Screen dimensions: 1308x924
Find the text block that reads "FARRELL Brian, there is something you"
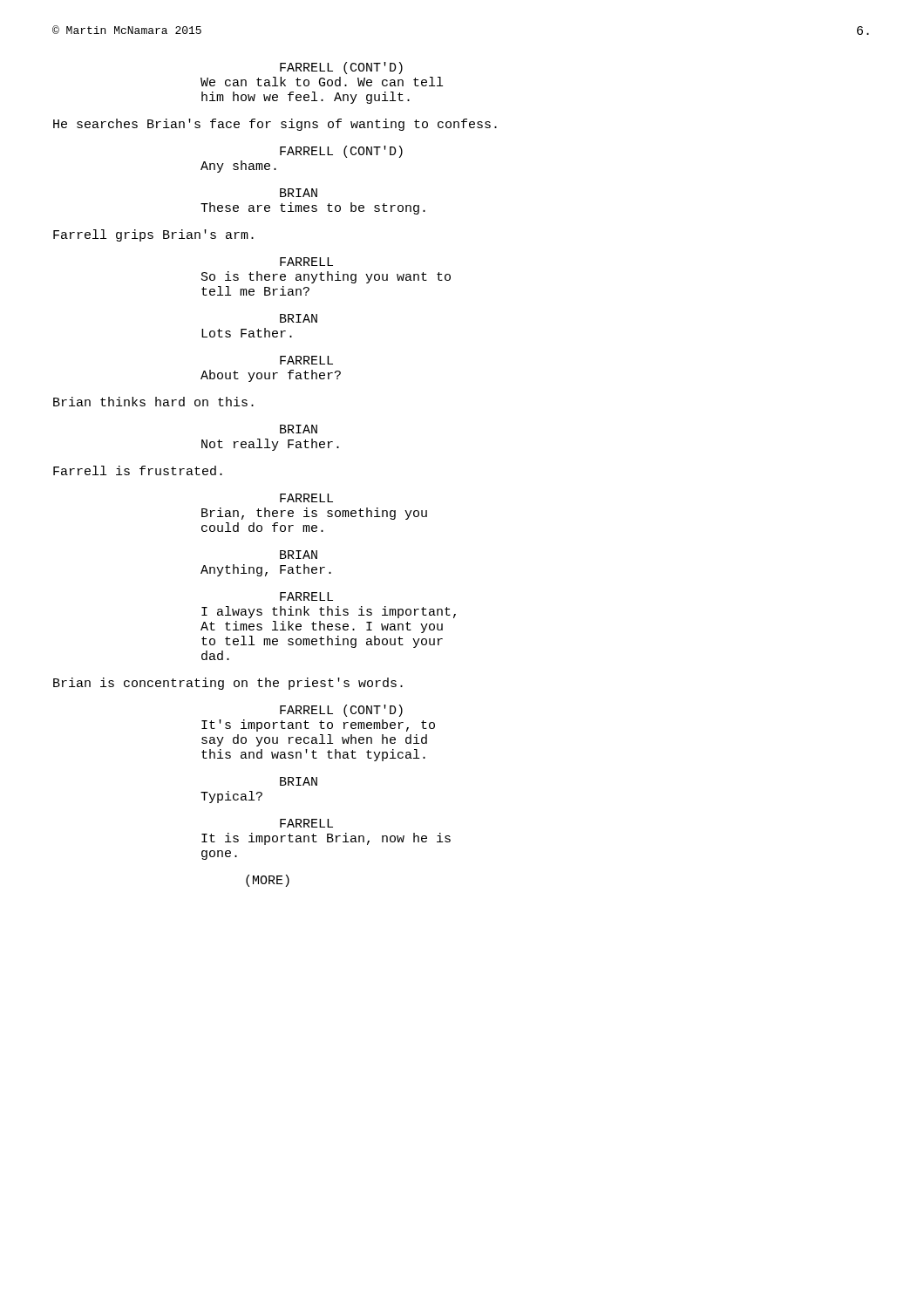click(306, 498)
